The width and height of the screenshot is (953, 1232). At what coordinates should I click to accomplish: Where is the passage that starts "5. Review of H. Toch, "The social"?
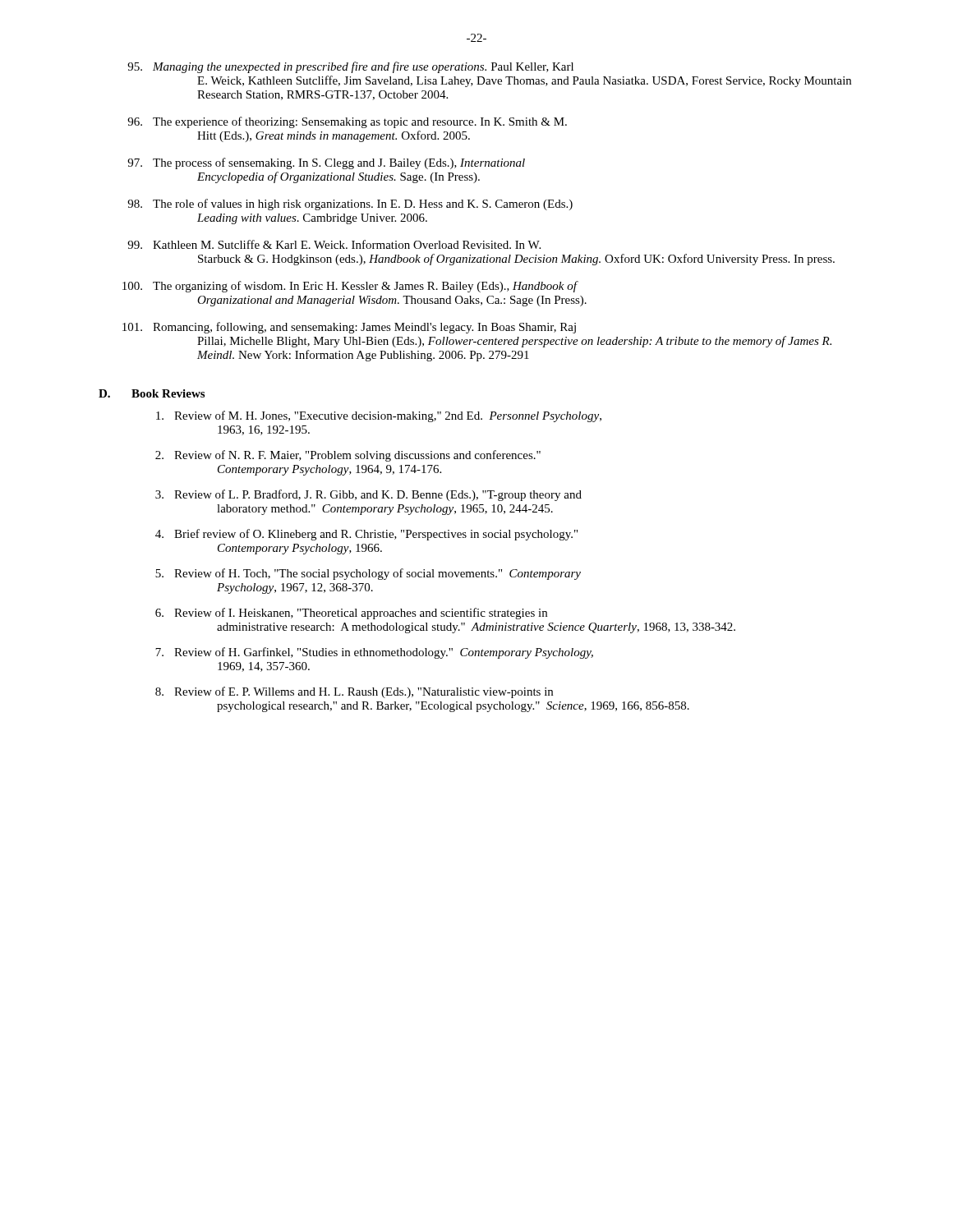(x=501, y=581)
